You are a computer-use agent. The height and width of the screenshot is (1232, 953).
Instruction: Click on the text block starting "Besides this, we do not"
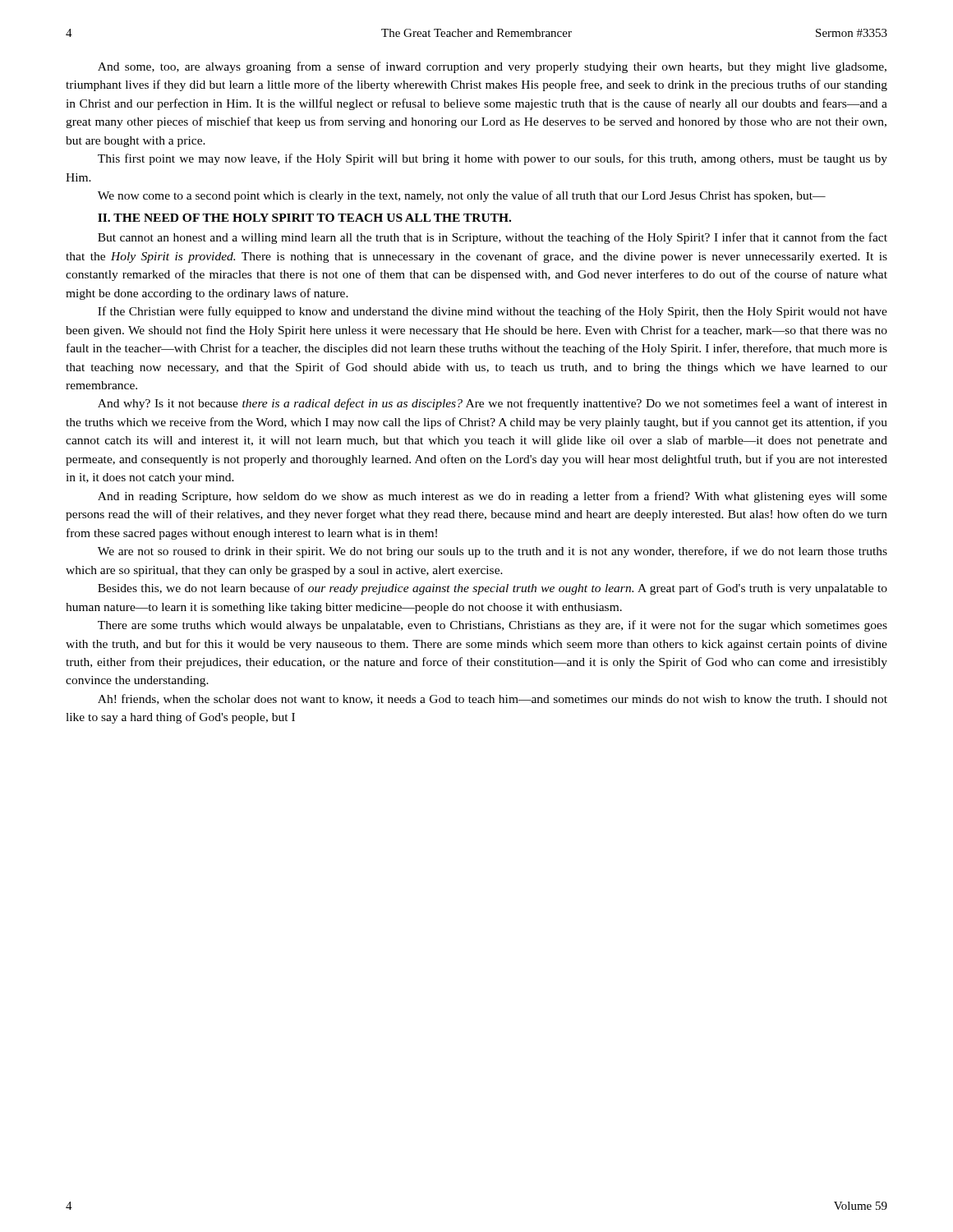coord(476,598)
